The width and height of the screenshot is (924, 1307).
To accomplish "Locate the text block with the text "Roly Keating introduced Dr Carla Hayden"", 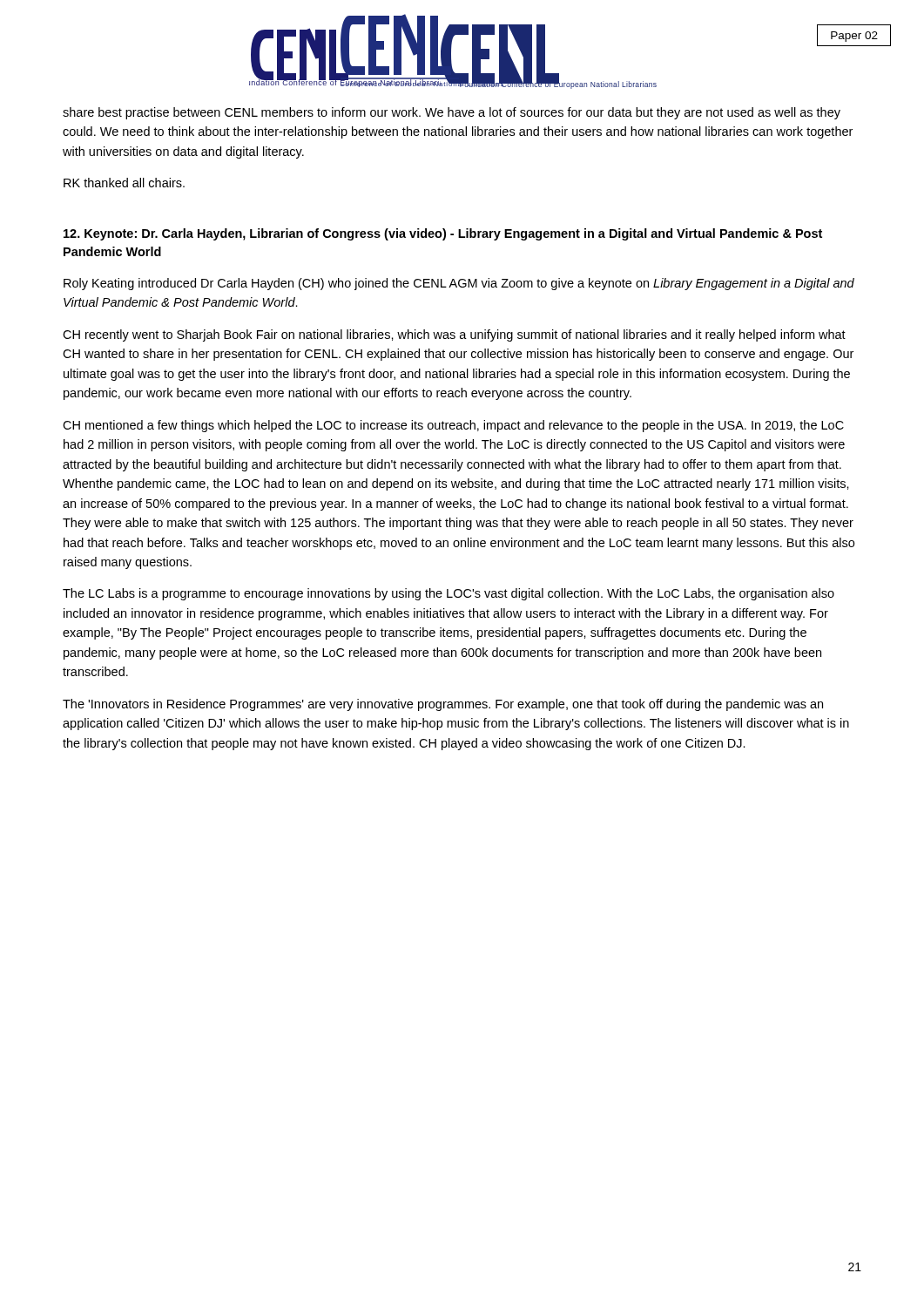I will 458,293.
